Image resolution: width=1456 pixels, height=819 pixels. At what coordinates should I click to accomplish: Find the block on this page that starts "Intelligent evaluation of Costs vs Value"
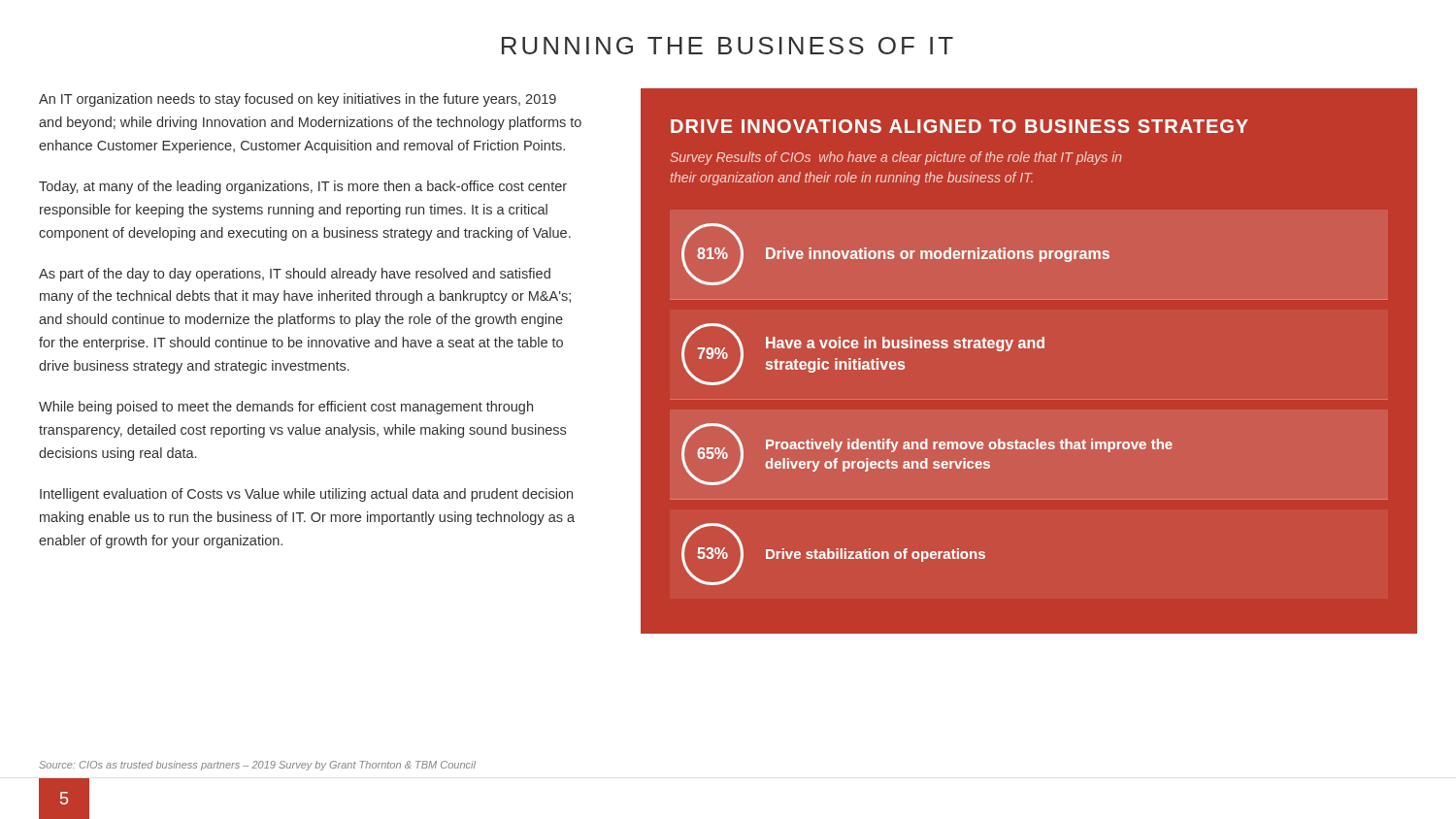tap(311, 518)
